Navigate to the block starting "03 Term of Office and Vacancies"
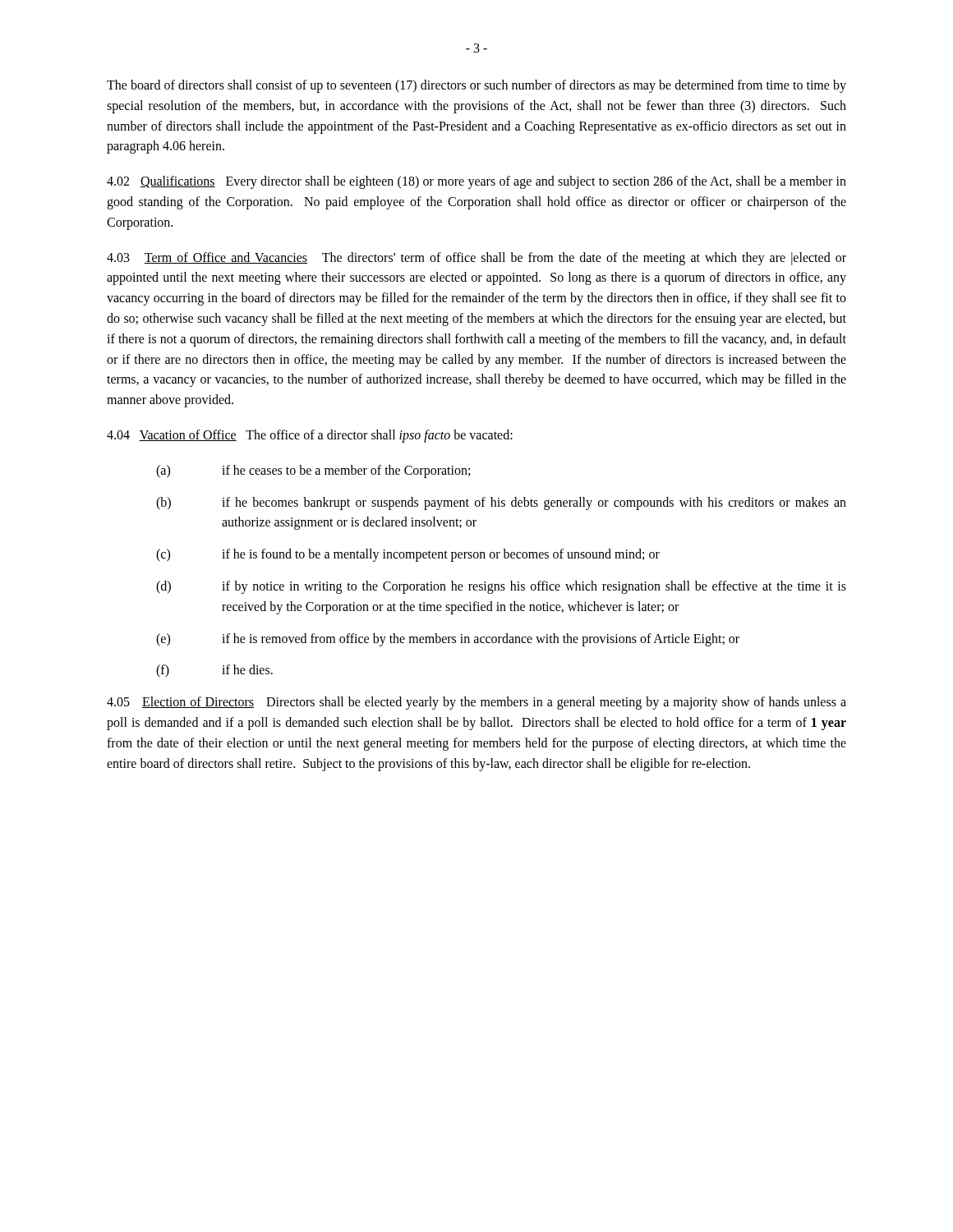This screenshot has width=953, height=1232. coord(476,328)
